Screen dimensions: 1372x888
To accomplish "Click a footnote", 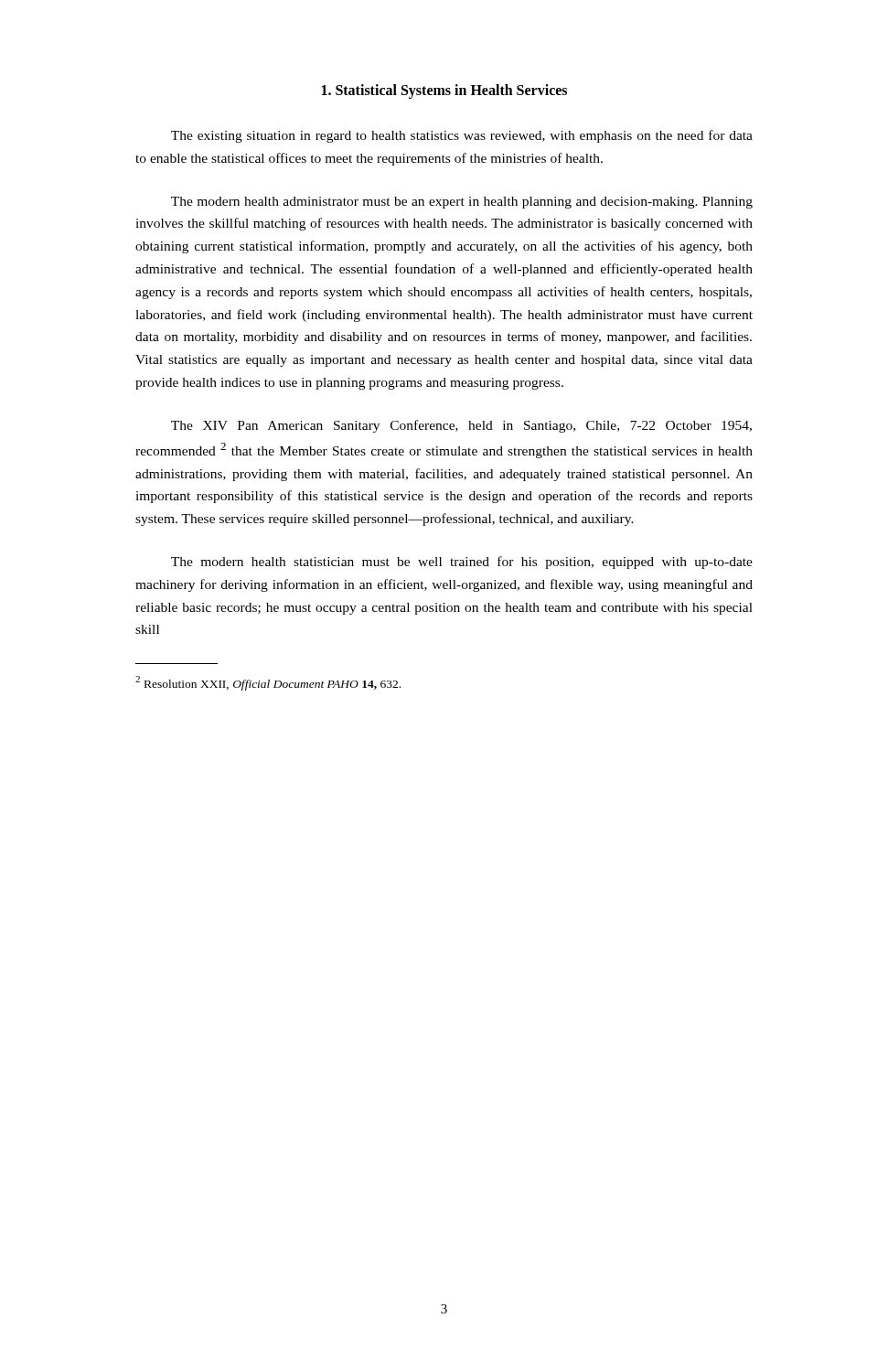I will click(x=268, y=682).
